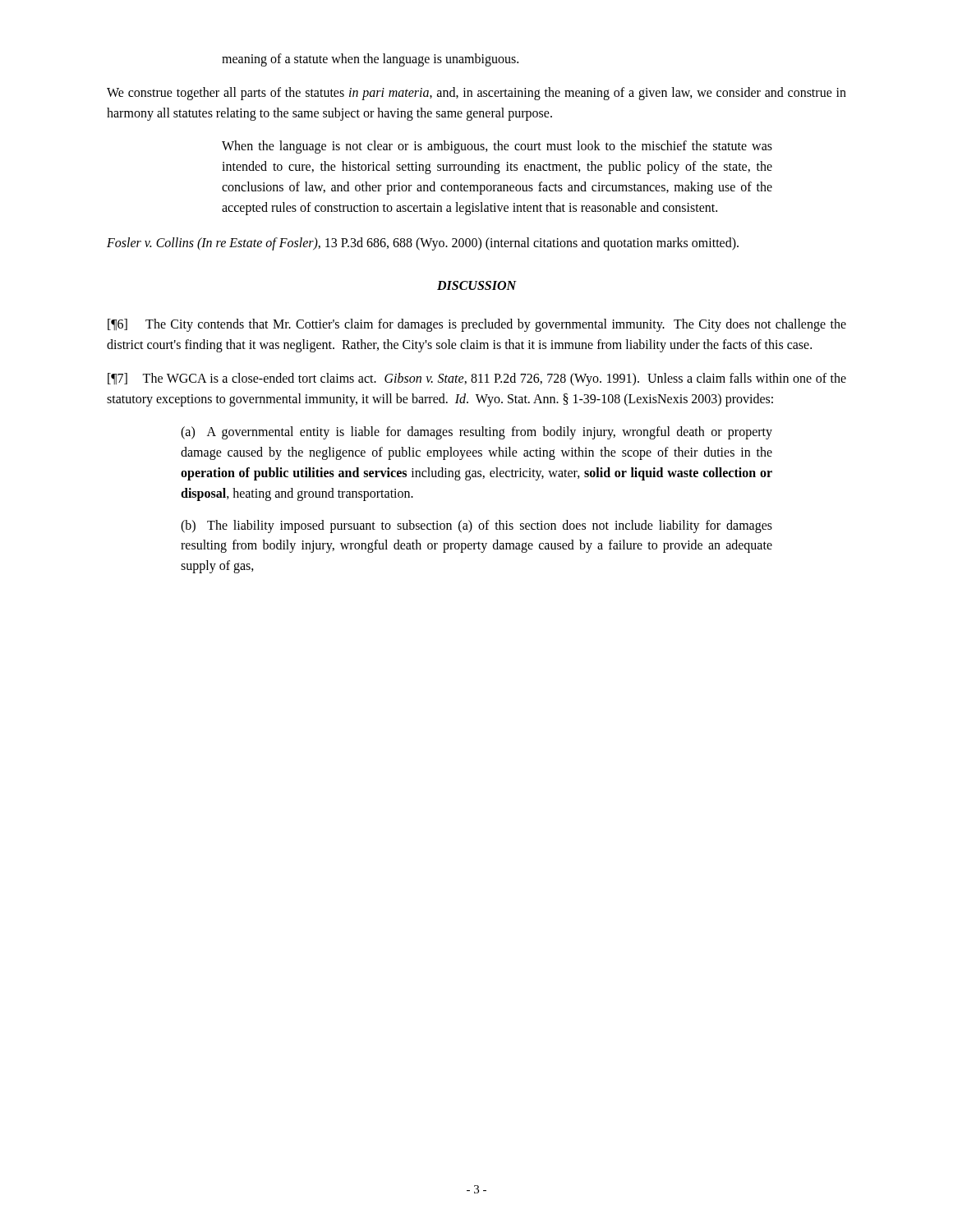Click on the text block that says "(b) The liability imposed pursuant to subsection"
The width and height of the screenshot is (953, 1232).
[476, 546]
